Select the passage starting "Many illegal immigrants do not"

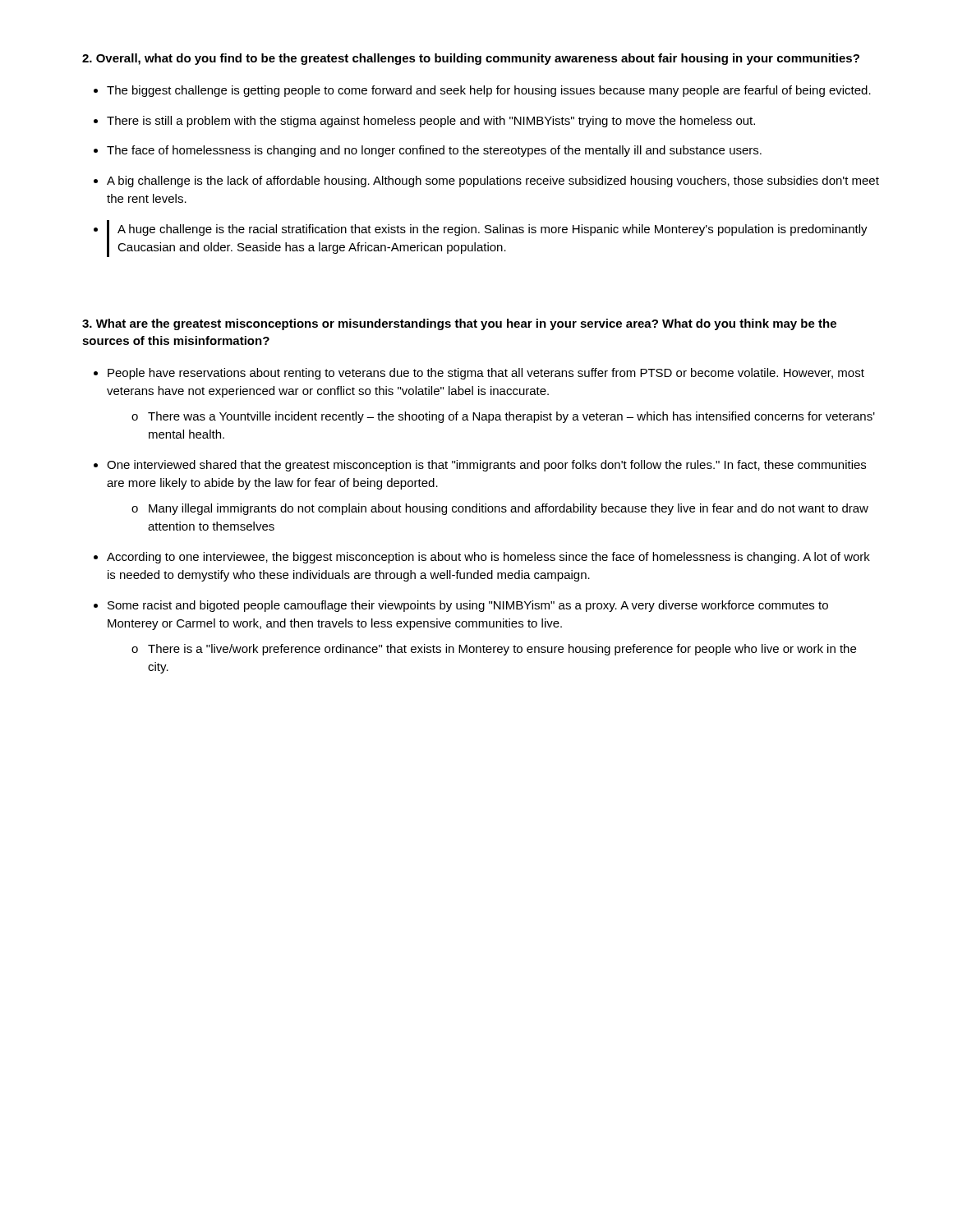point(508,517)
